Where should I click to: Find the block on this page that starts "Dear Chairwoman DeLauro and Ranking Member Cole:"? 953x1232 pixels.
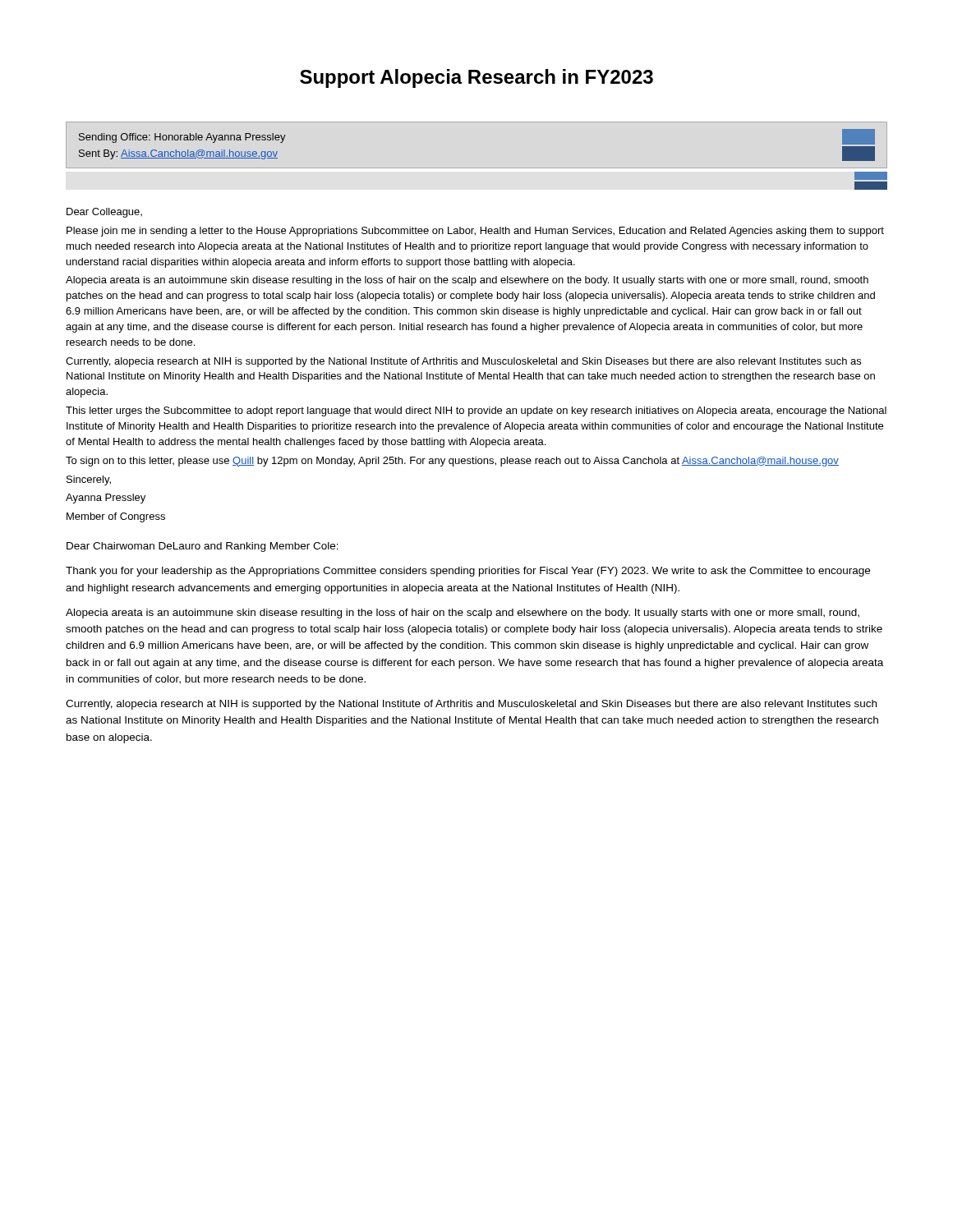click(476, 642)
